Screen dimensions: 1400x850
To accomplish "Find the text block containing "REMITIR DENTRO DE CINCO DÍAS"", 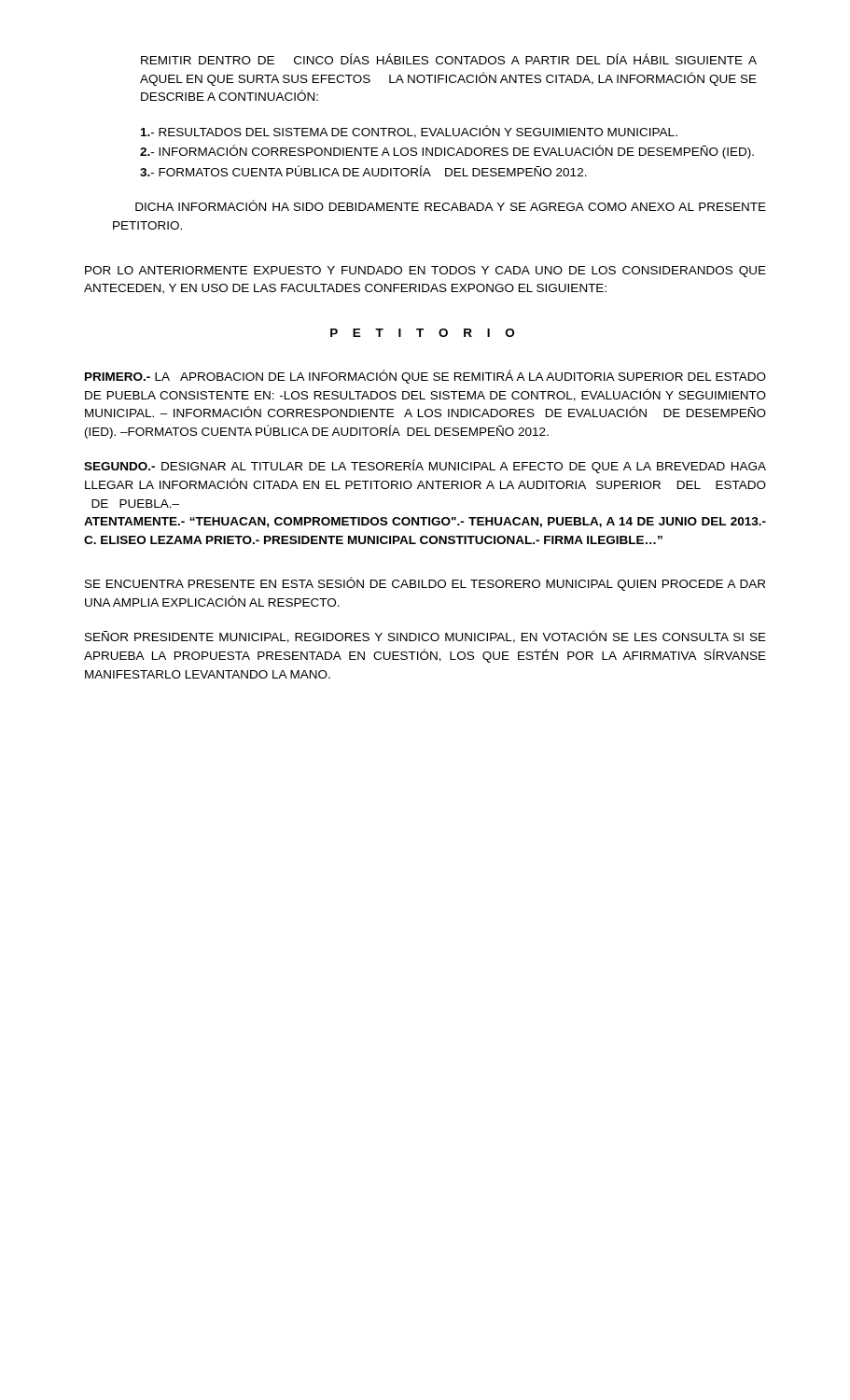I will (x=448, y=78).
